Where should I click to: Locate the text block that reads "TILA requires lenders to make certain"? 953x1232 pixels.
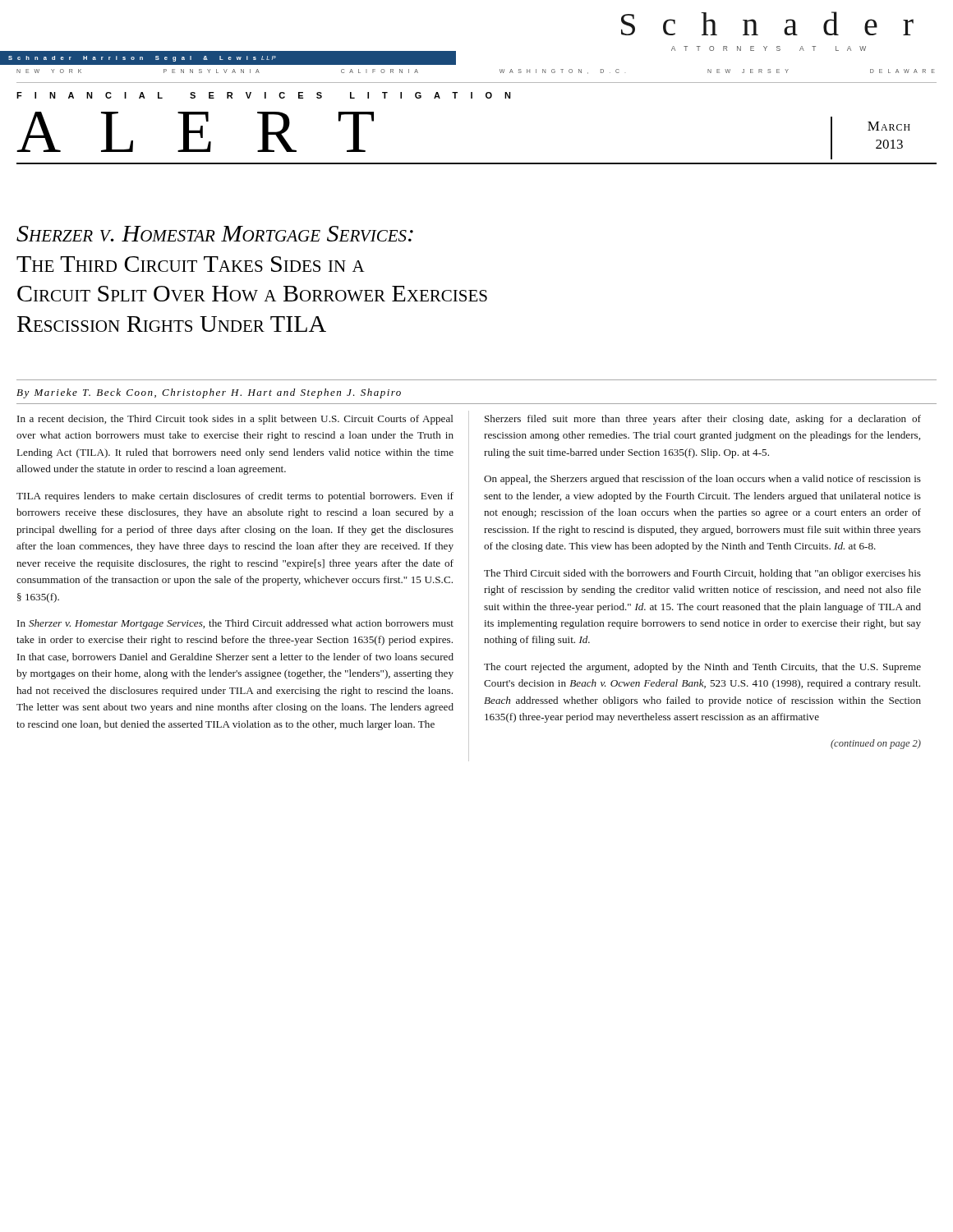[x=235, y=546]
